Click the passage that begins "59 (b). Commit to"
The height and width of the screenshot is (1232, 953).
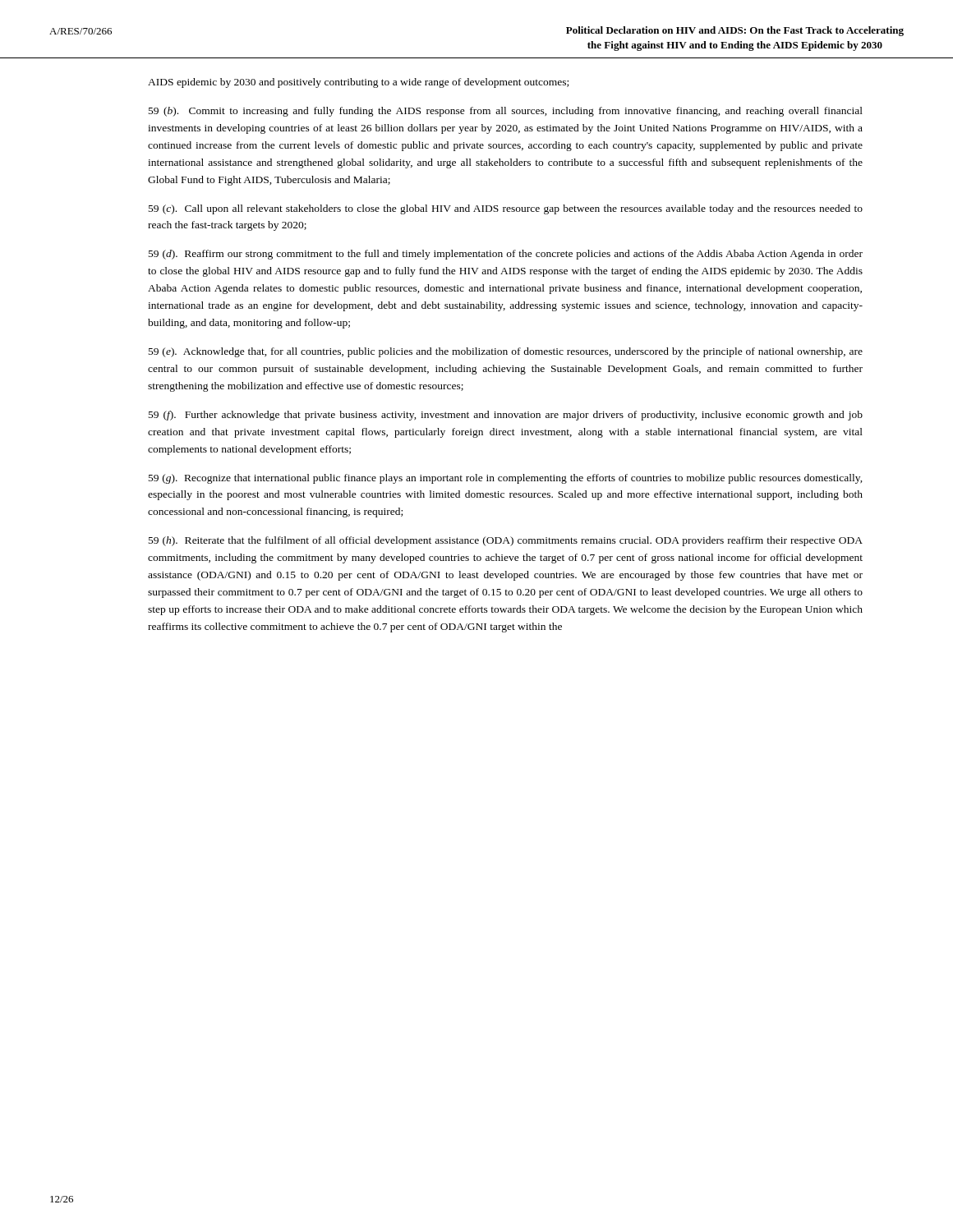coord(505,145)
